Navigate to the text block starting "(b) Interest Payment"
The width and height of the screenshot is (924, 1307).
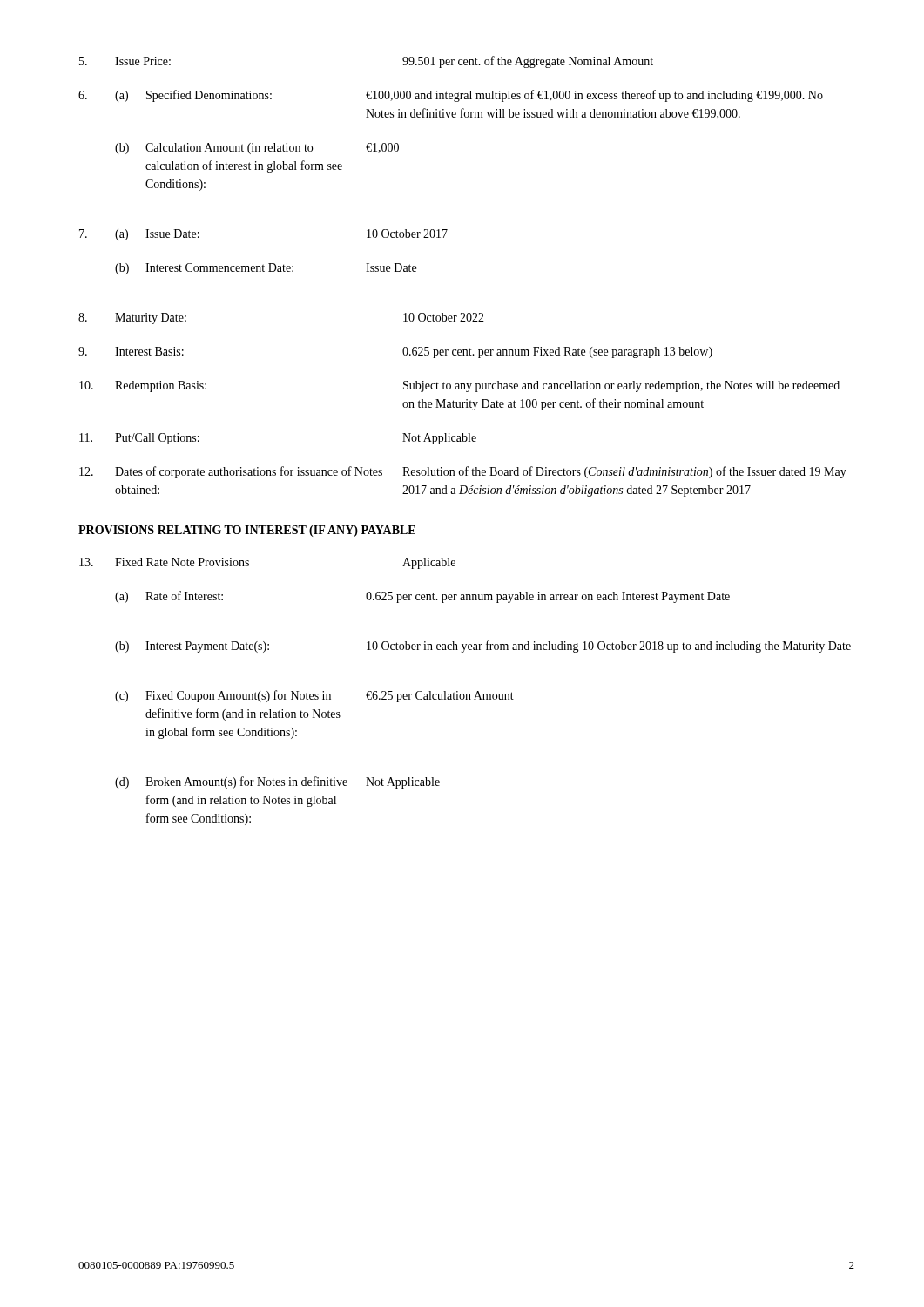click(466, 654)
